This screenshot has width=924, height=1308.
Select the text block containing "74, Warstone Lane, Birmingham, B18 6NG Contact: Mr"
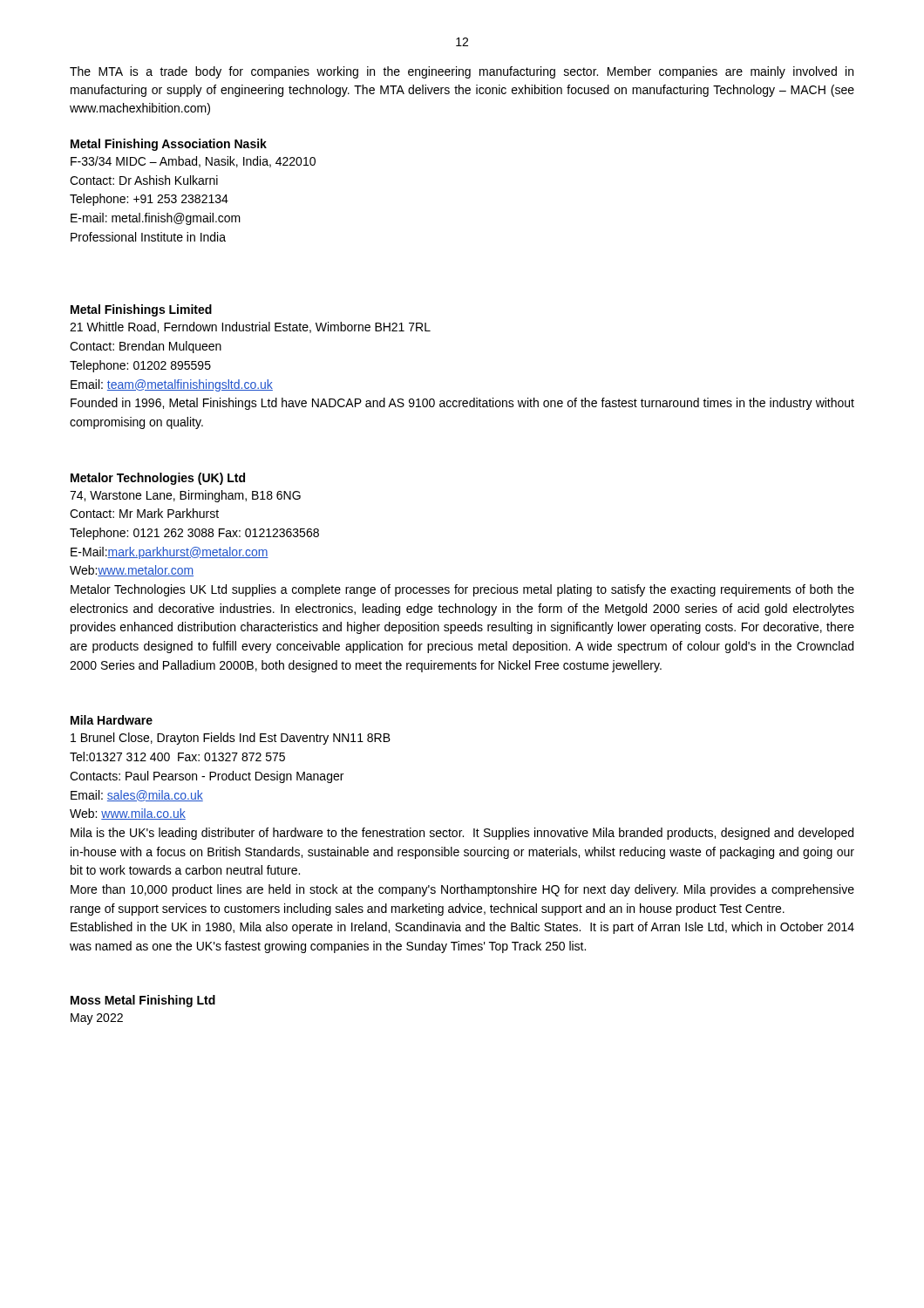462,580
